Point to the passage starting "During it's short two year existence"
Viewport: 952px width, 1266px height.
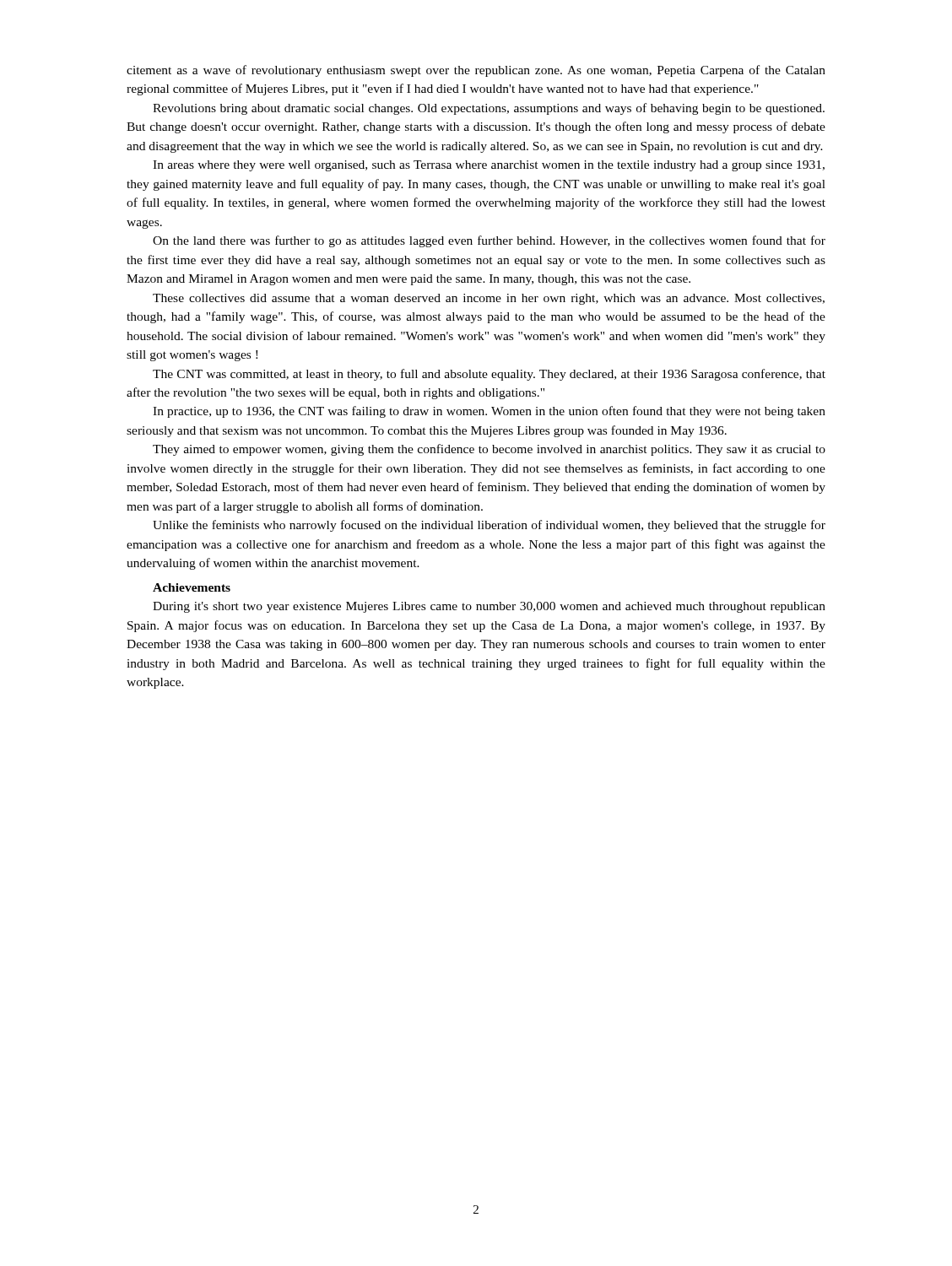click(x=476, y=644)
